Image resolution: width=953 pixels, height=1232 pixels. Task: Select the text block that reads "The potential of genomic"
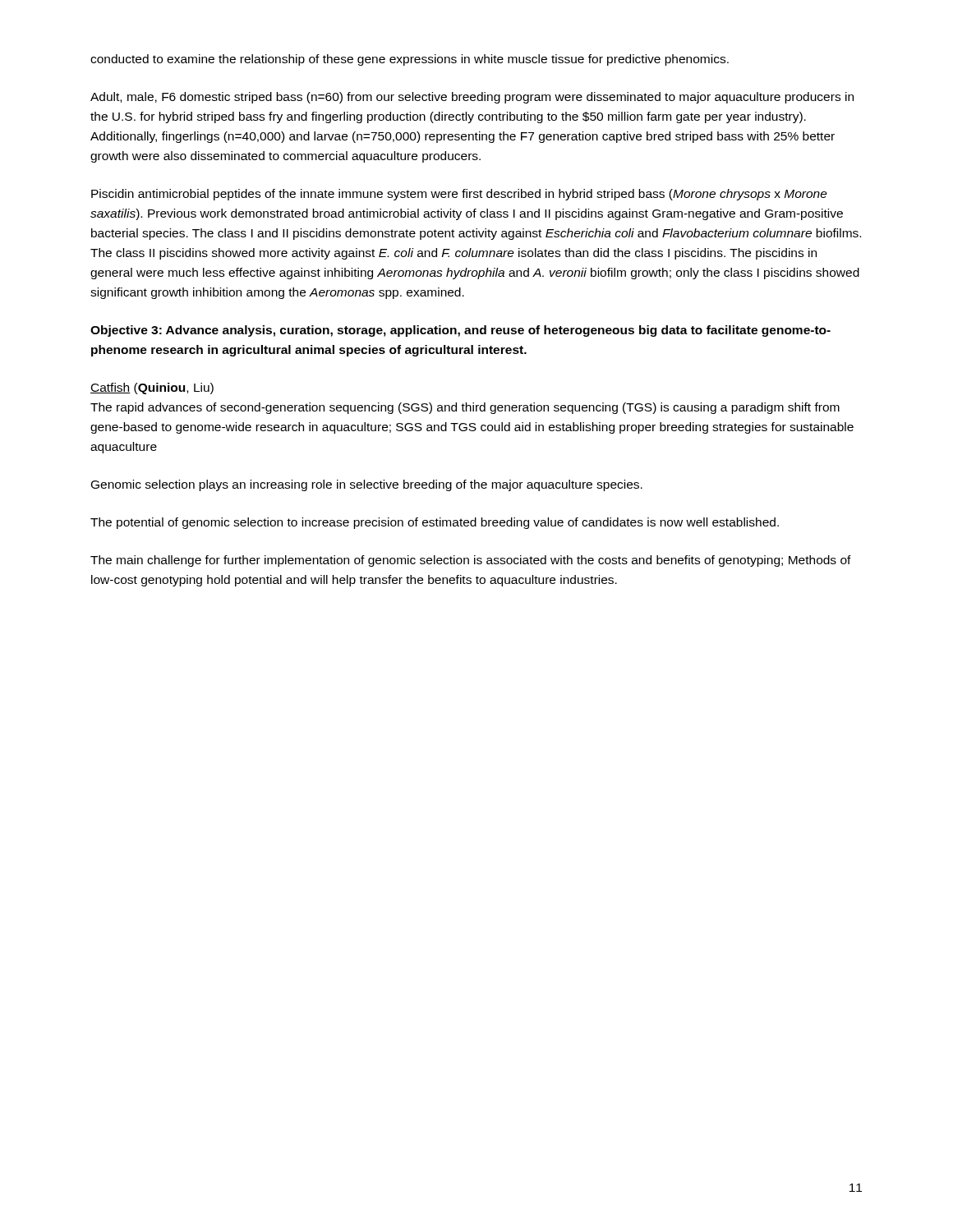(x=435, y=522)
